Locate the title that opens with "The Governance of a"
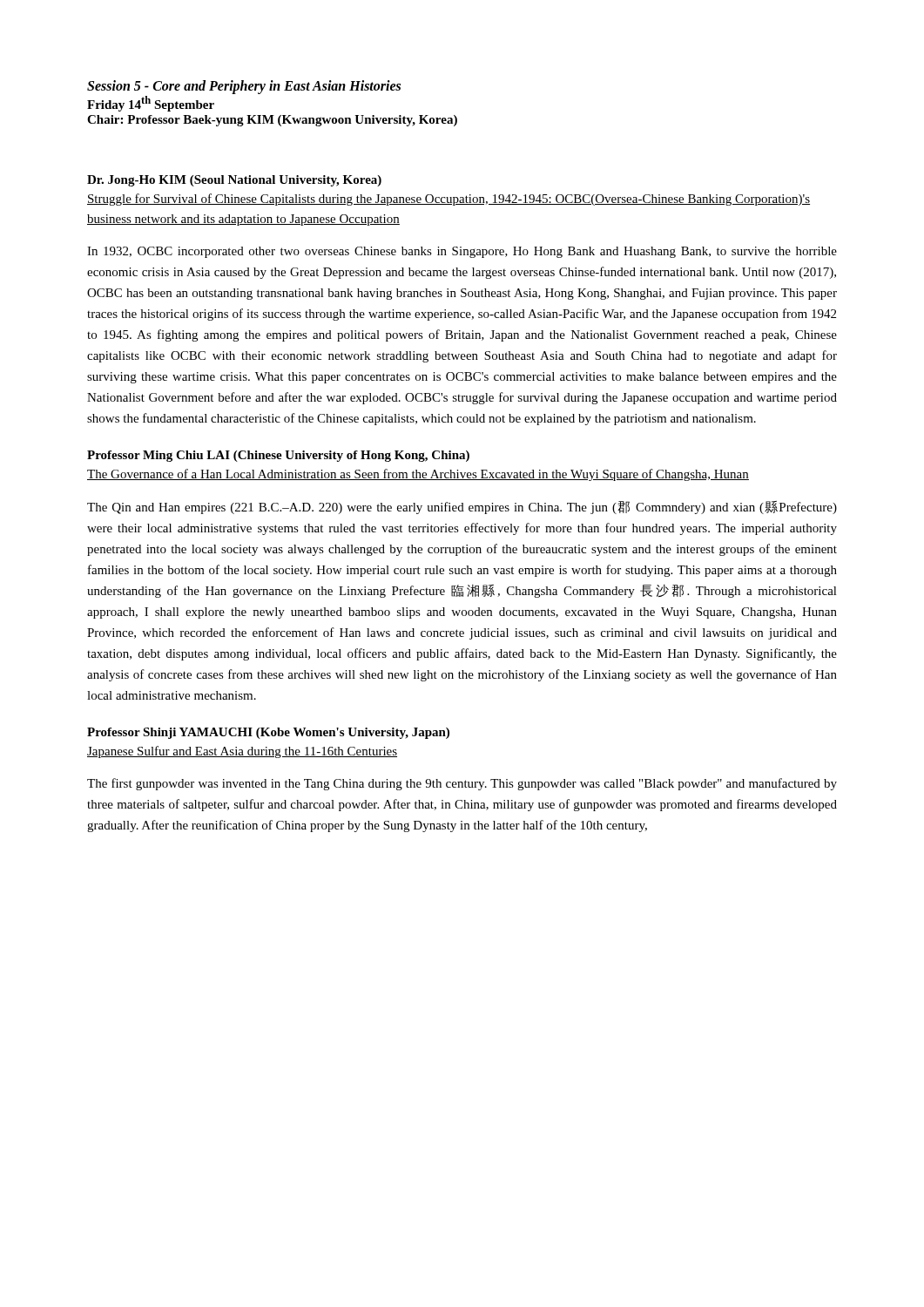Screen dimensions: 1307x924 point(418,474)
